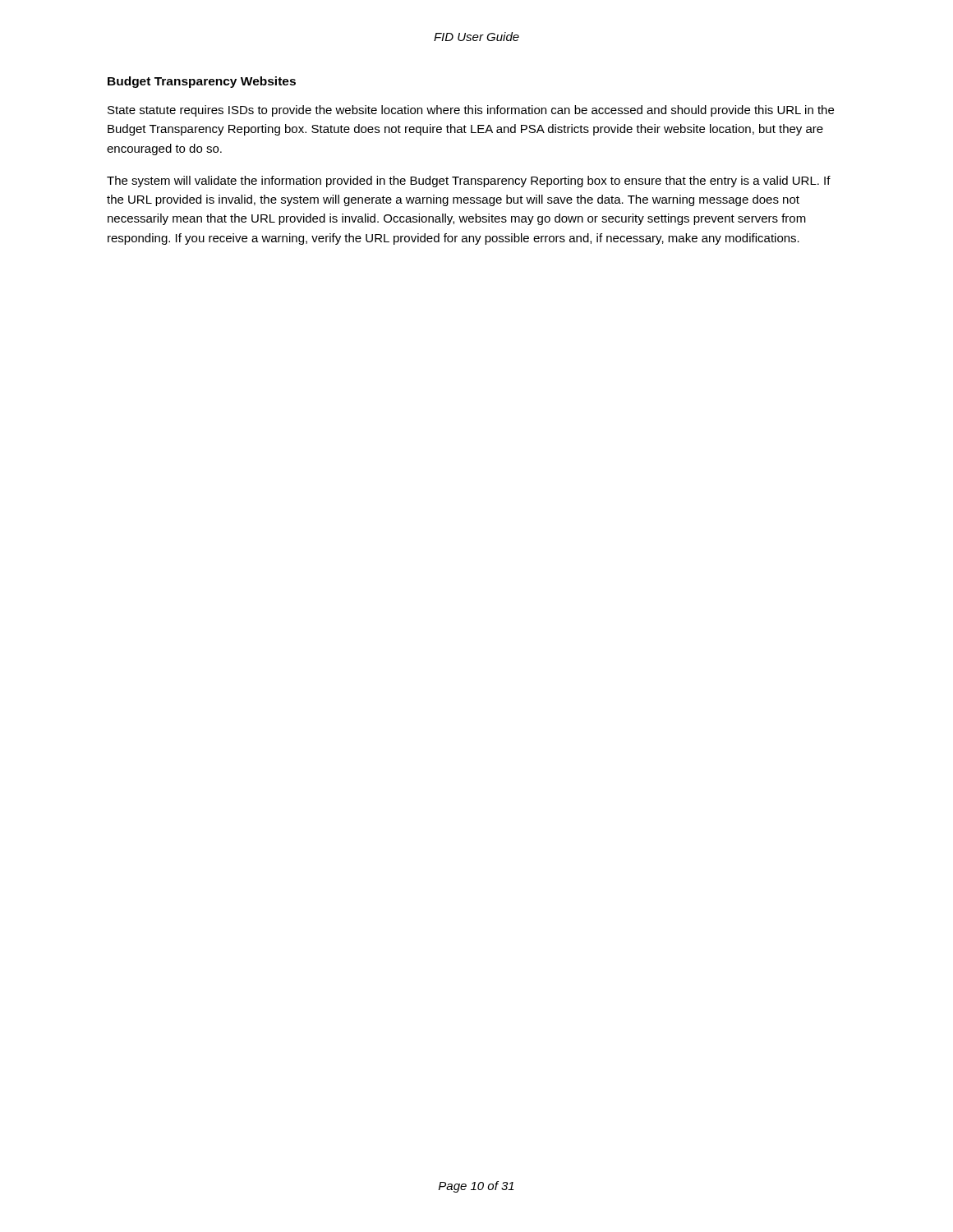Where does it say "Budget Transparency Websites"?
The height and width of the screenshot is (1232, 953).
pyautogui.click(x=202, y=81)
